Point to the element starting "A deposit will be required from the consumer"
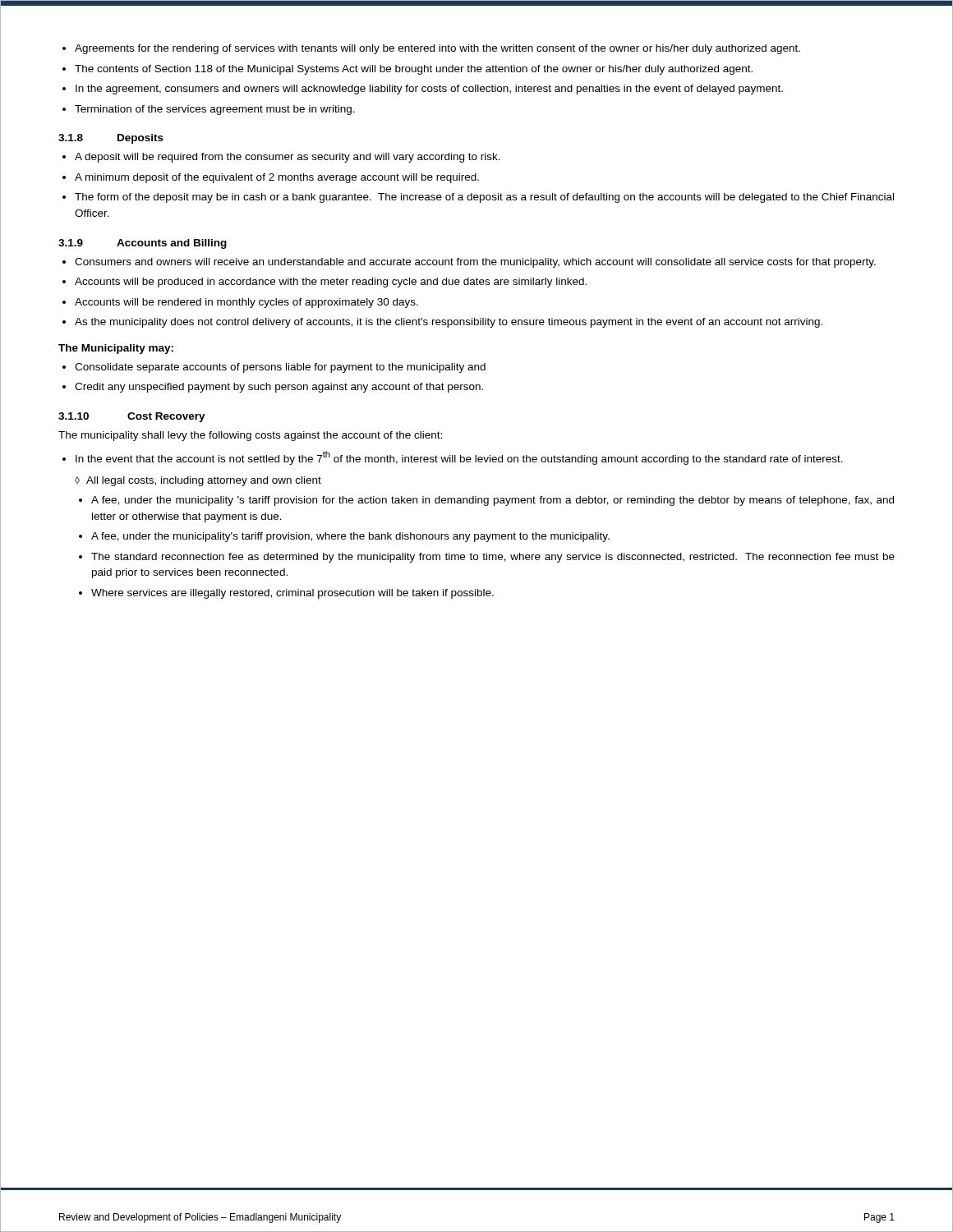953x1232 pixels. click(485, 157)
